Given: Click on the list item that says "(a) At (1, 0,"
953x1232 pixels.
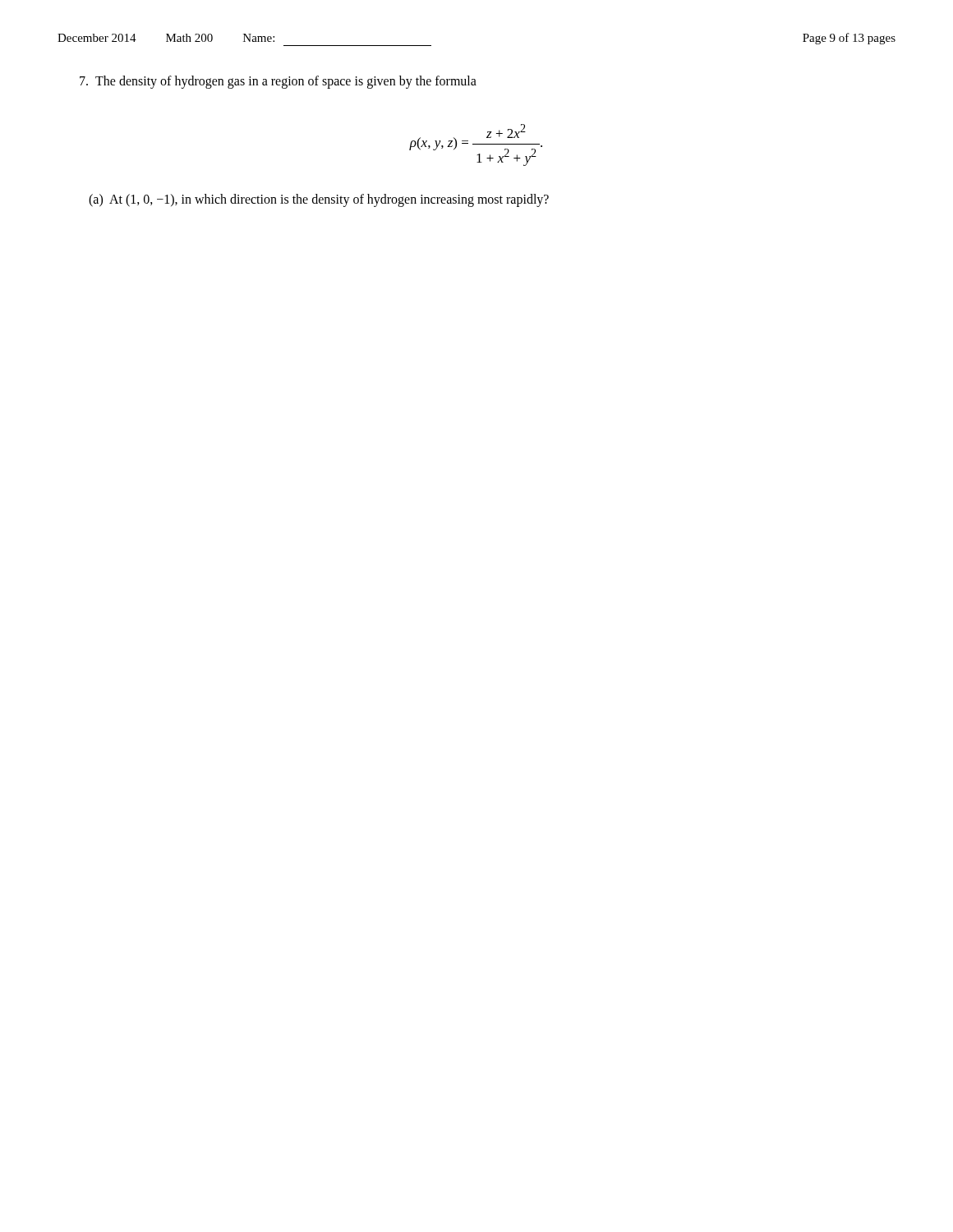Looking at the screenshot, I should tap(492, 200).
